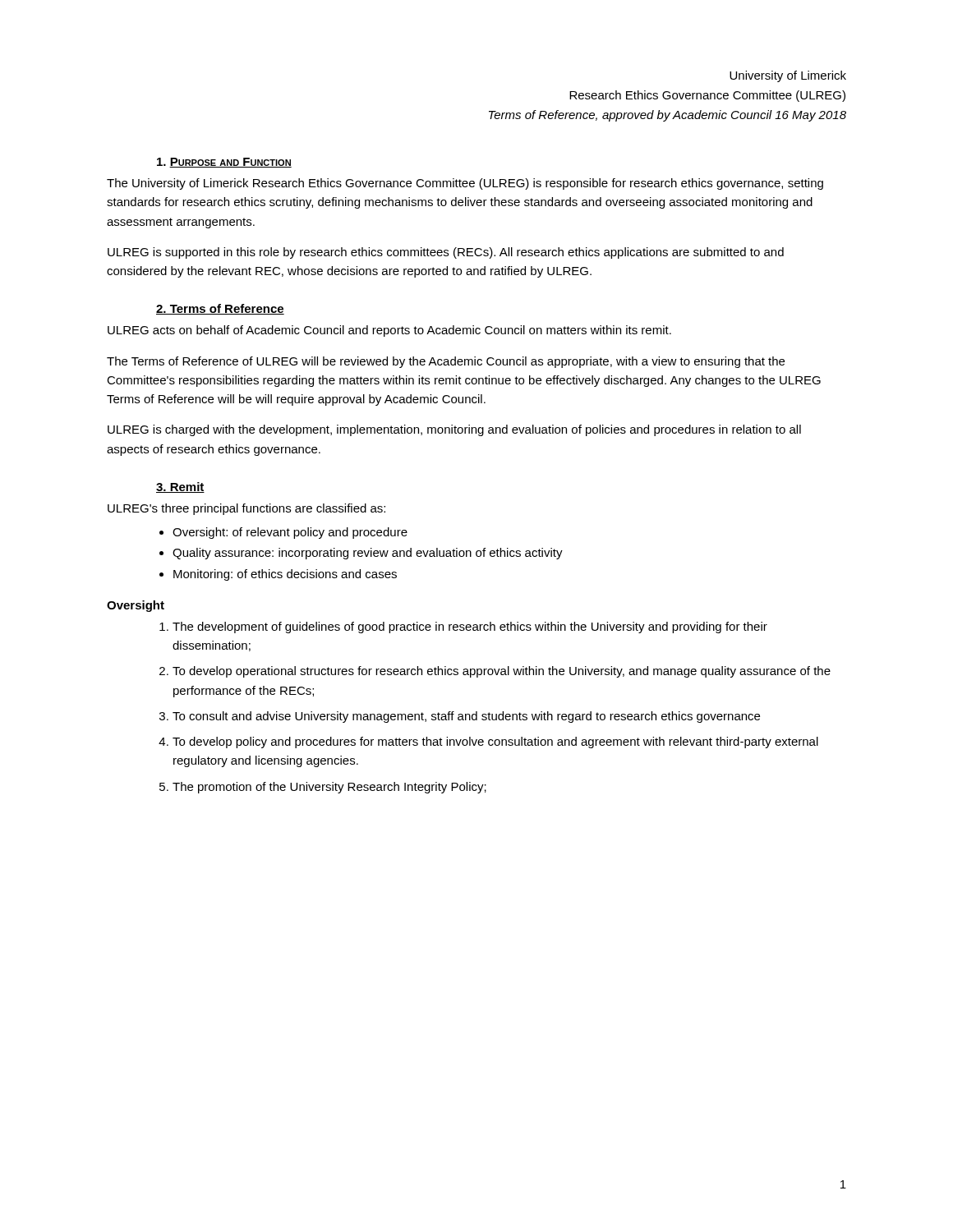Select the text block starting "To develop policy and procedures for"
Screen dimensions: 1232x953
point(495,751)
